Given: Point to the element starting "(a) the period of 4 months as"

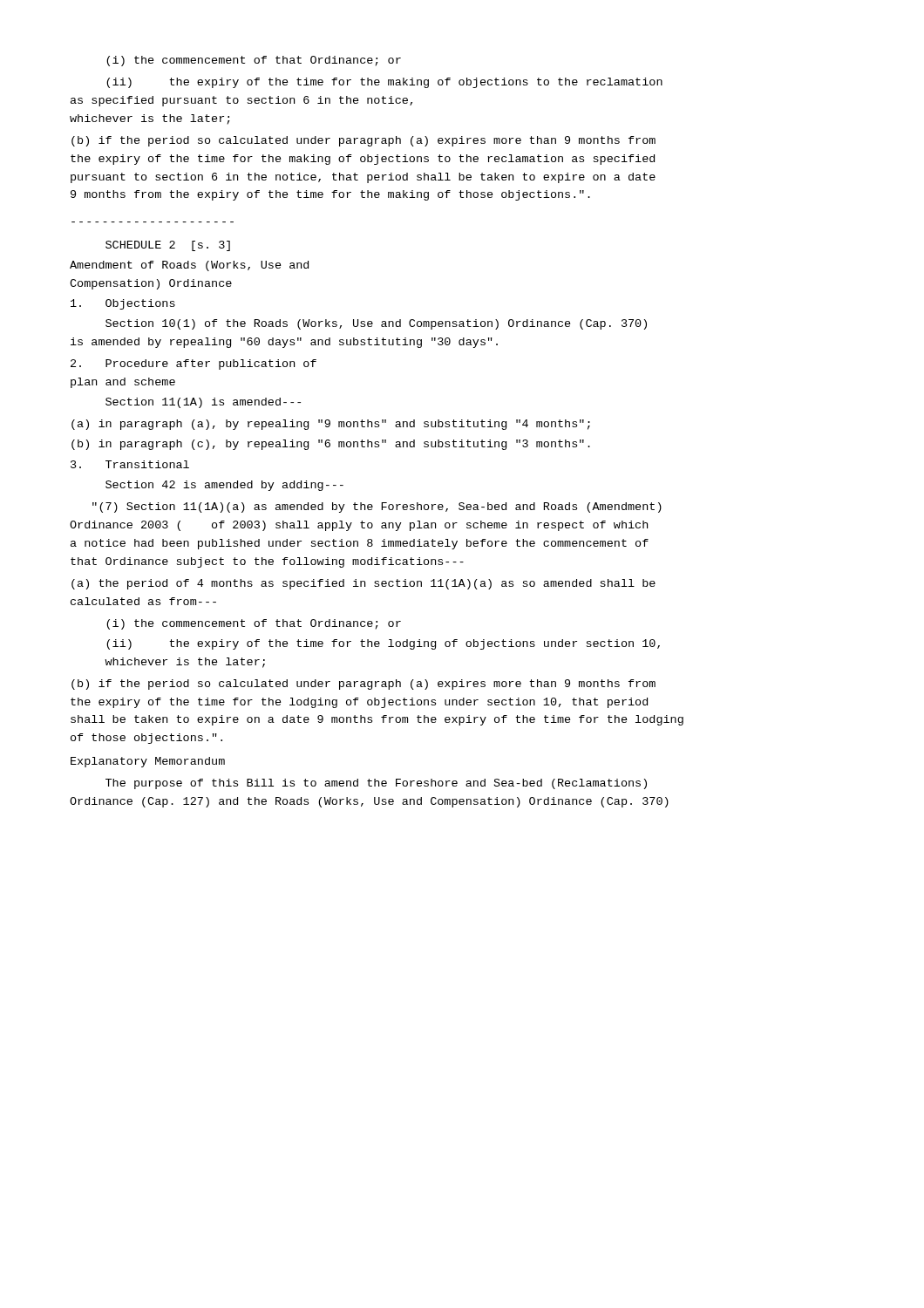Looking at the screenshot, I should click(x=363, y=593).
